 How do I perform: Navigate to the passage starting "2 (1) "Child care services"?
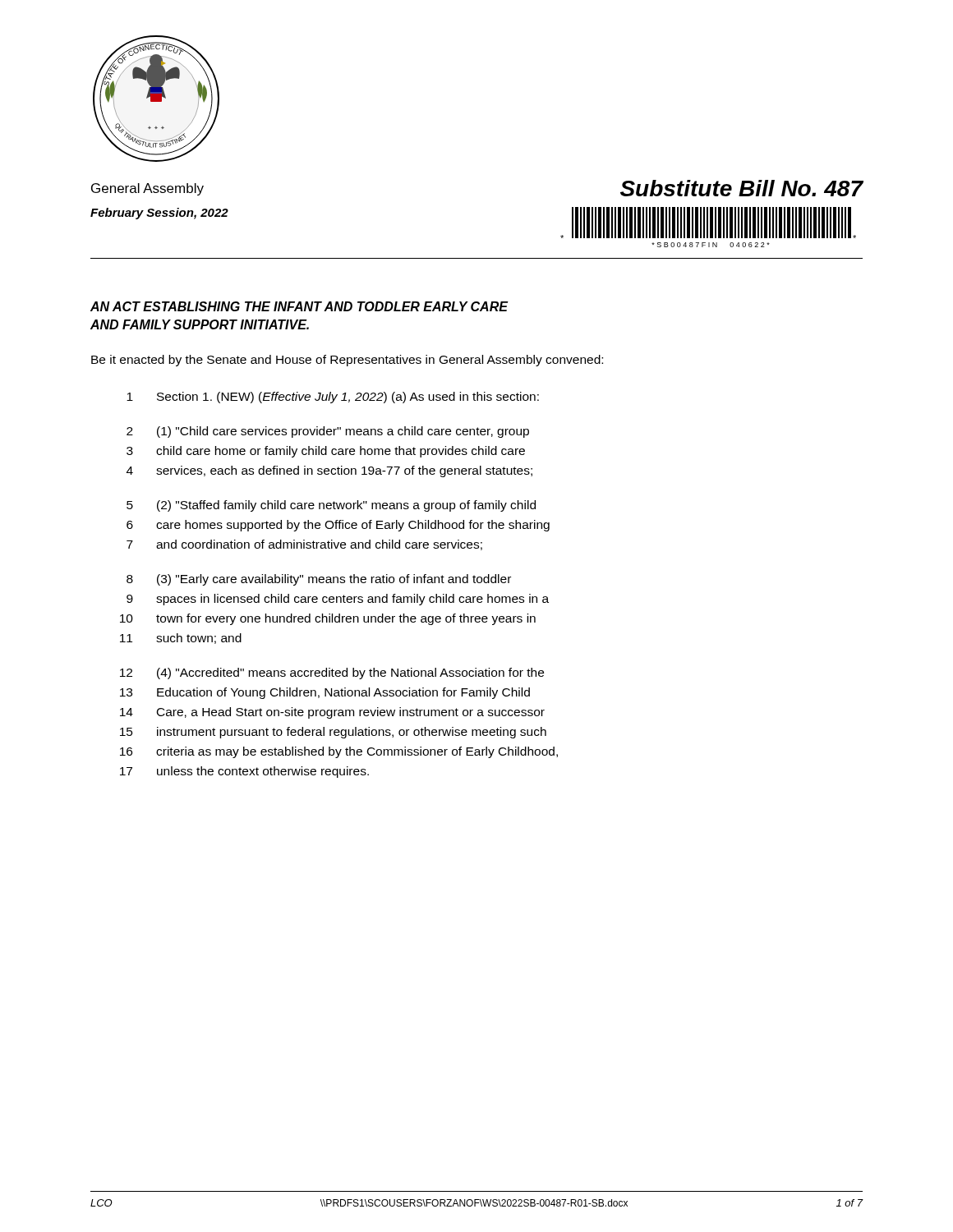(x=476, y=431)
